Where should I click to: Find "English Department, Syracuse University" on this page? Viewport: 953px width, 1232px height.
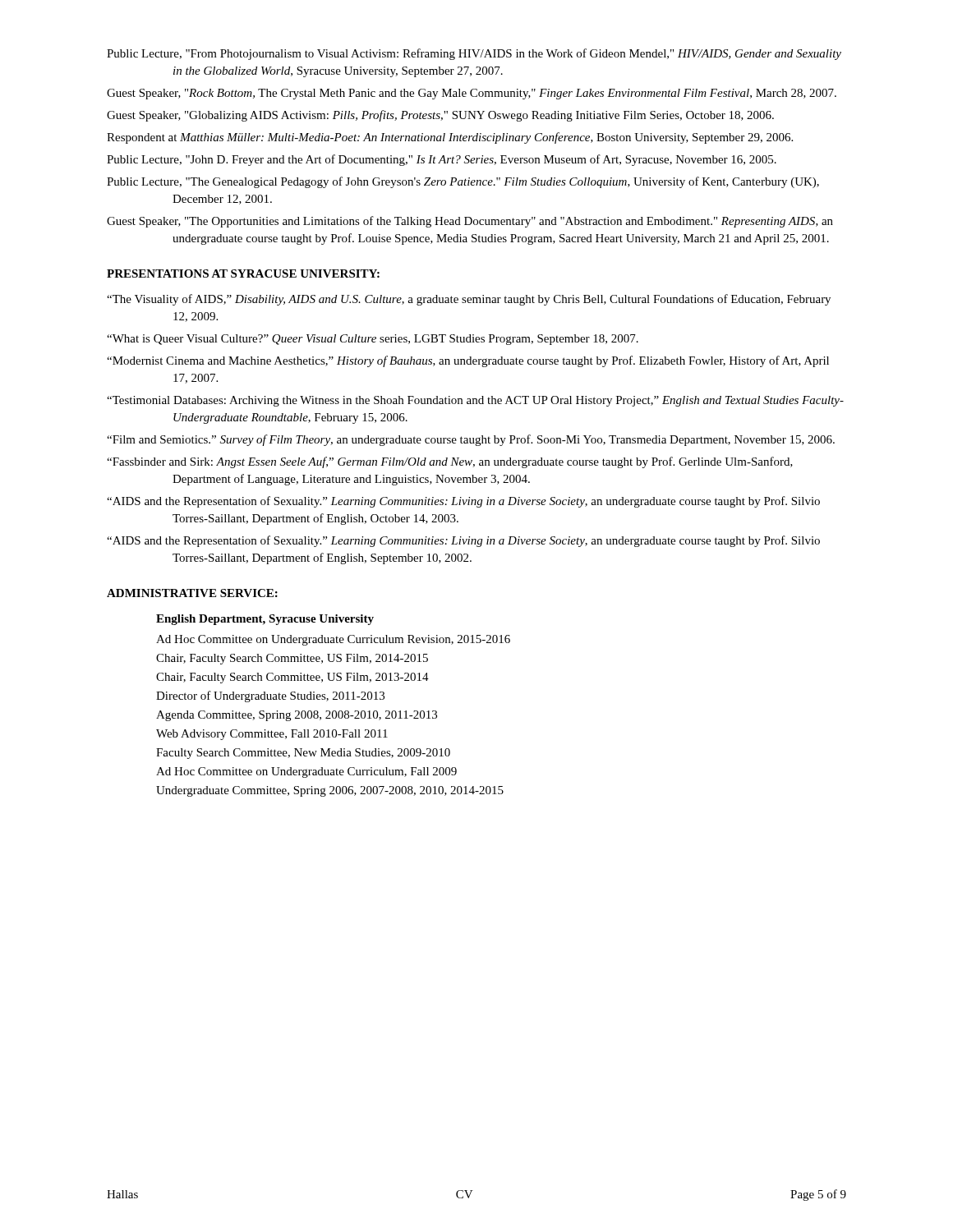[x=265, y=618]
